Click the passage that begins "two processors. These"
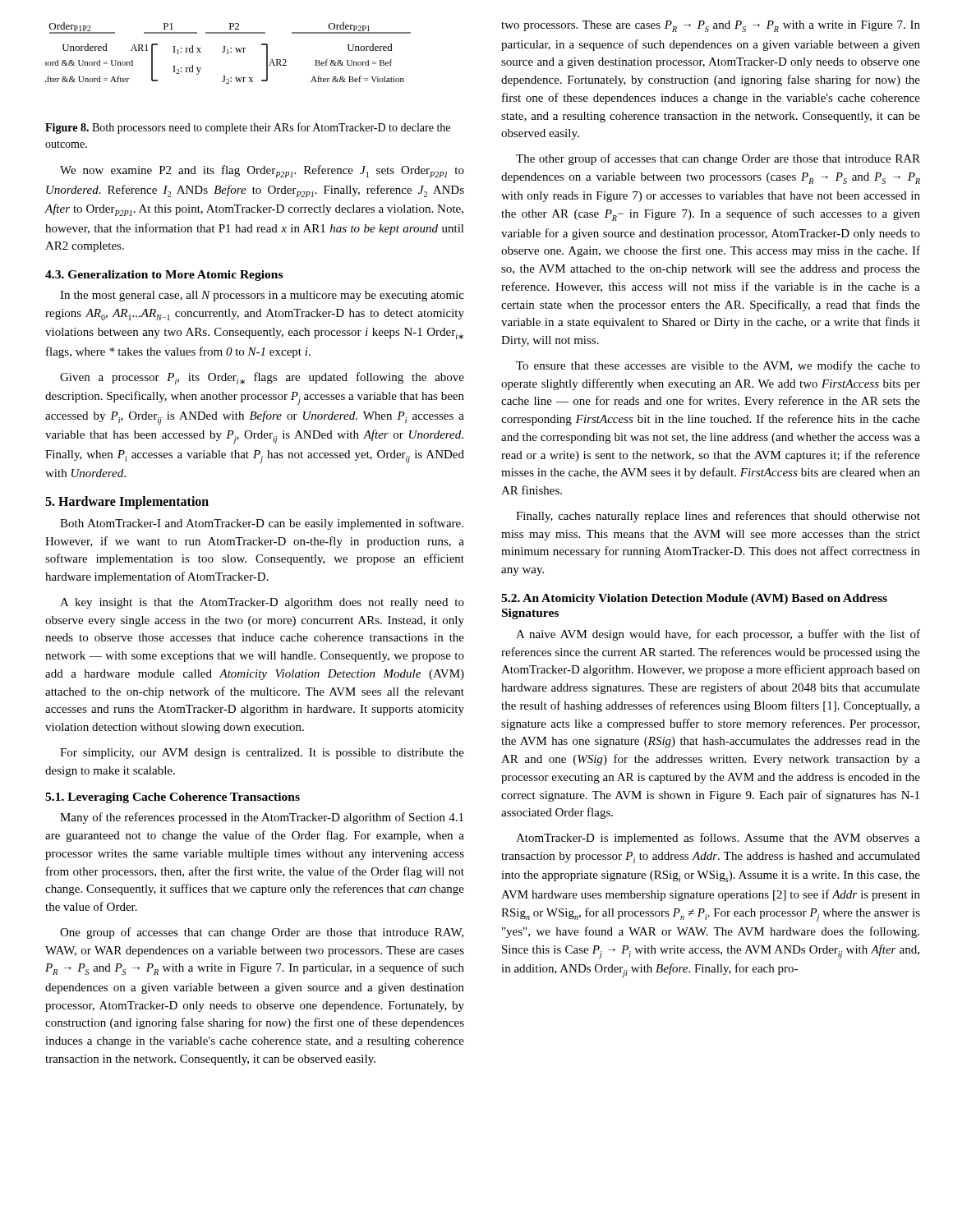 (711, 79)
